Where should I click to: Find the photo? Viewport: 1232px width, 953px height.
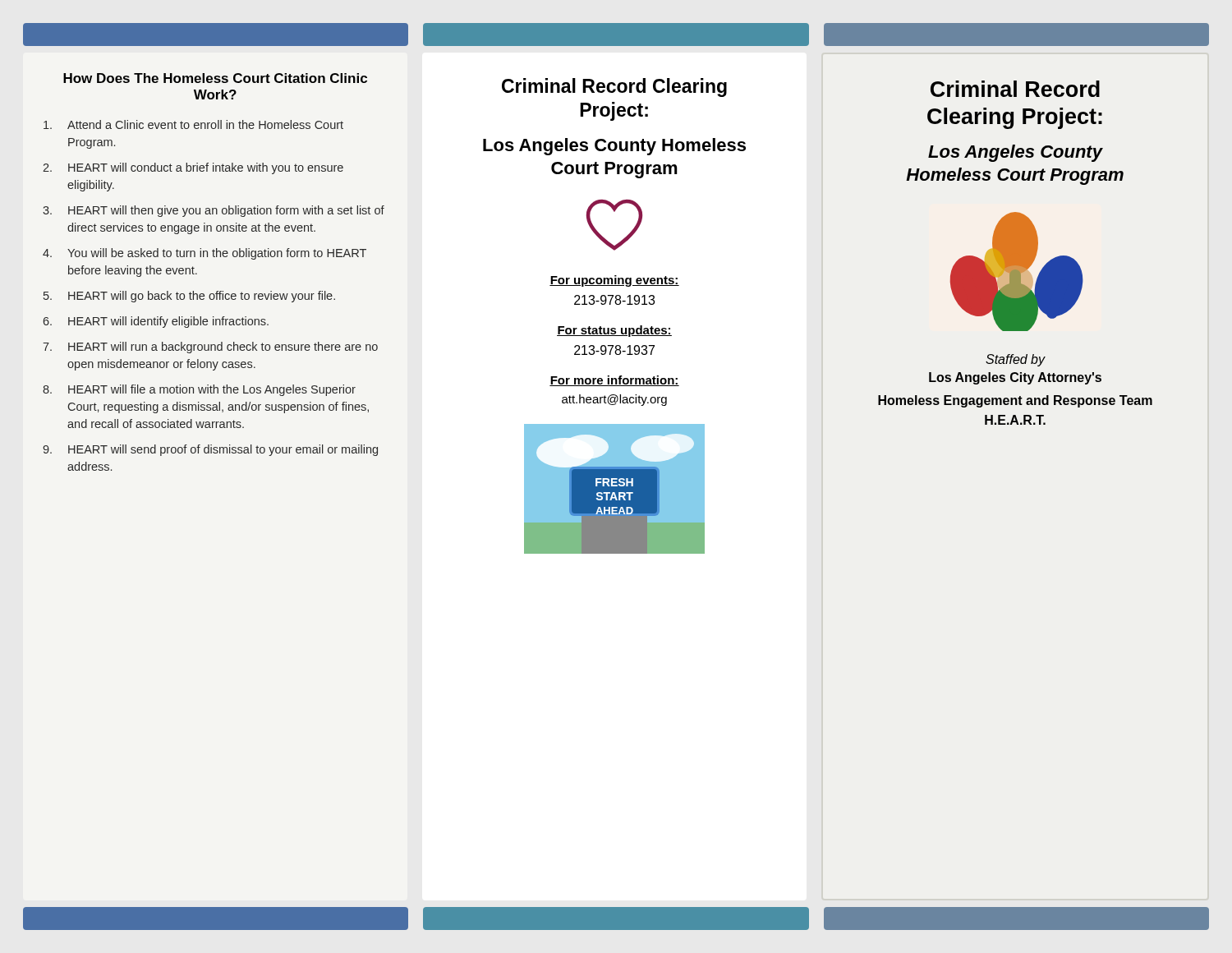point(614,489)
